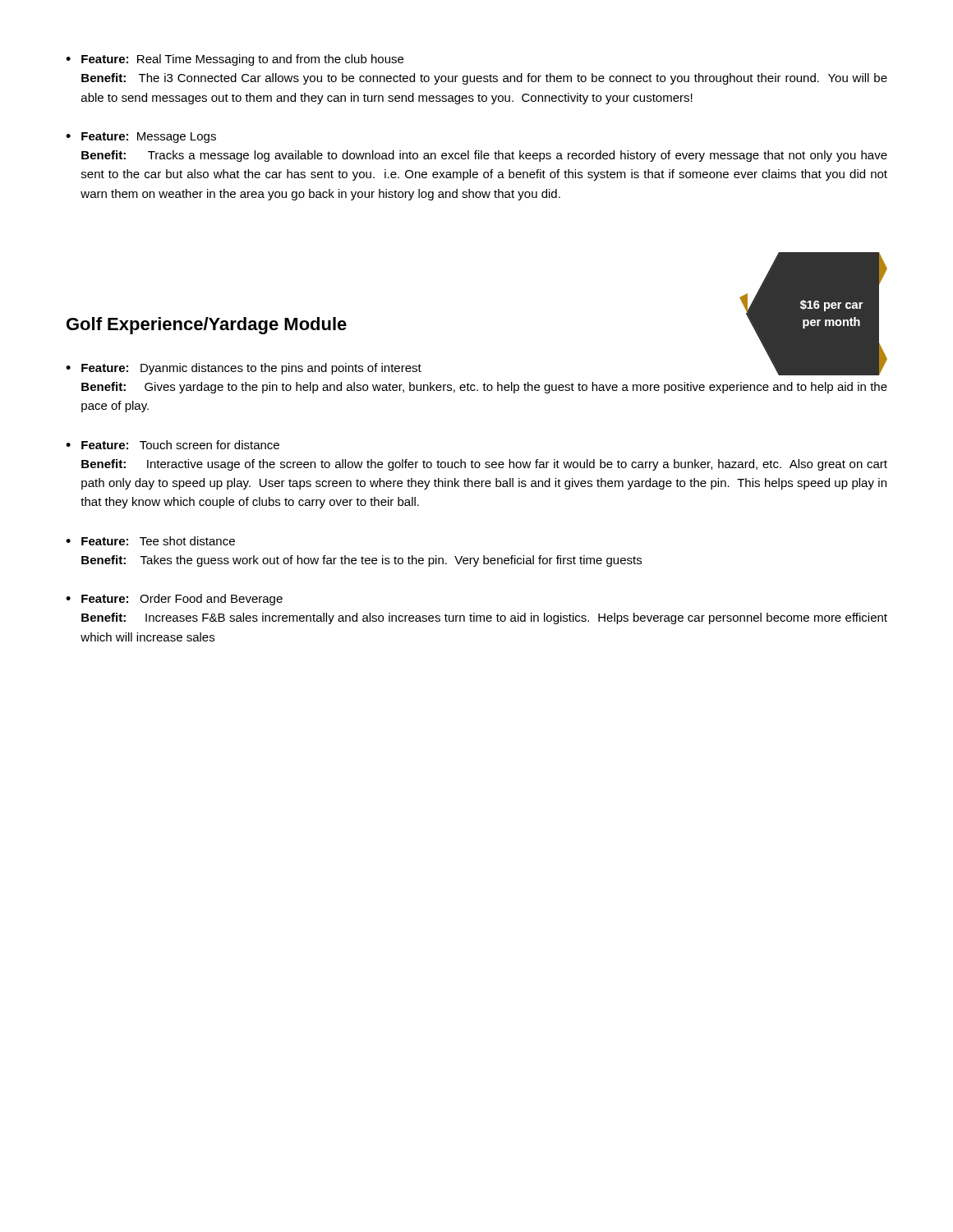This screenshot has width=953, height=1232.
Task: Navigate to the element starting "Golf Experience/Yardage Module"
Action: coord(206,324)
